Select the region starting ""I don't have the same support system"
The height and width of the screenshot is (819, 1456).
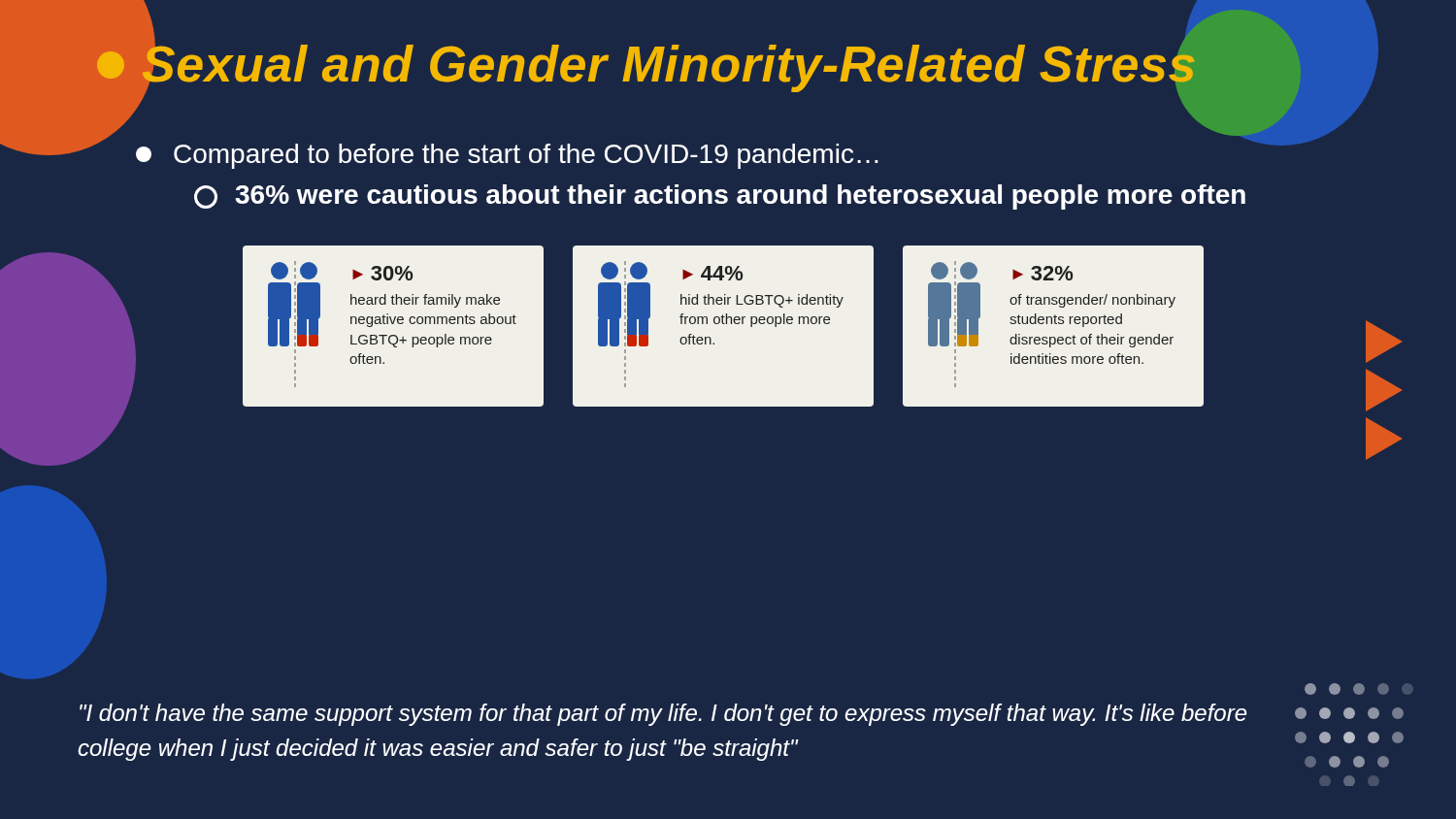[662, 730]
